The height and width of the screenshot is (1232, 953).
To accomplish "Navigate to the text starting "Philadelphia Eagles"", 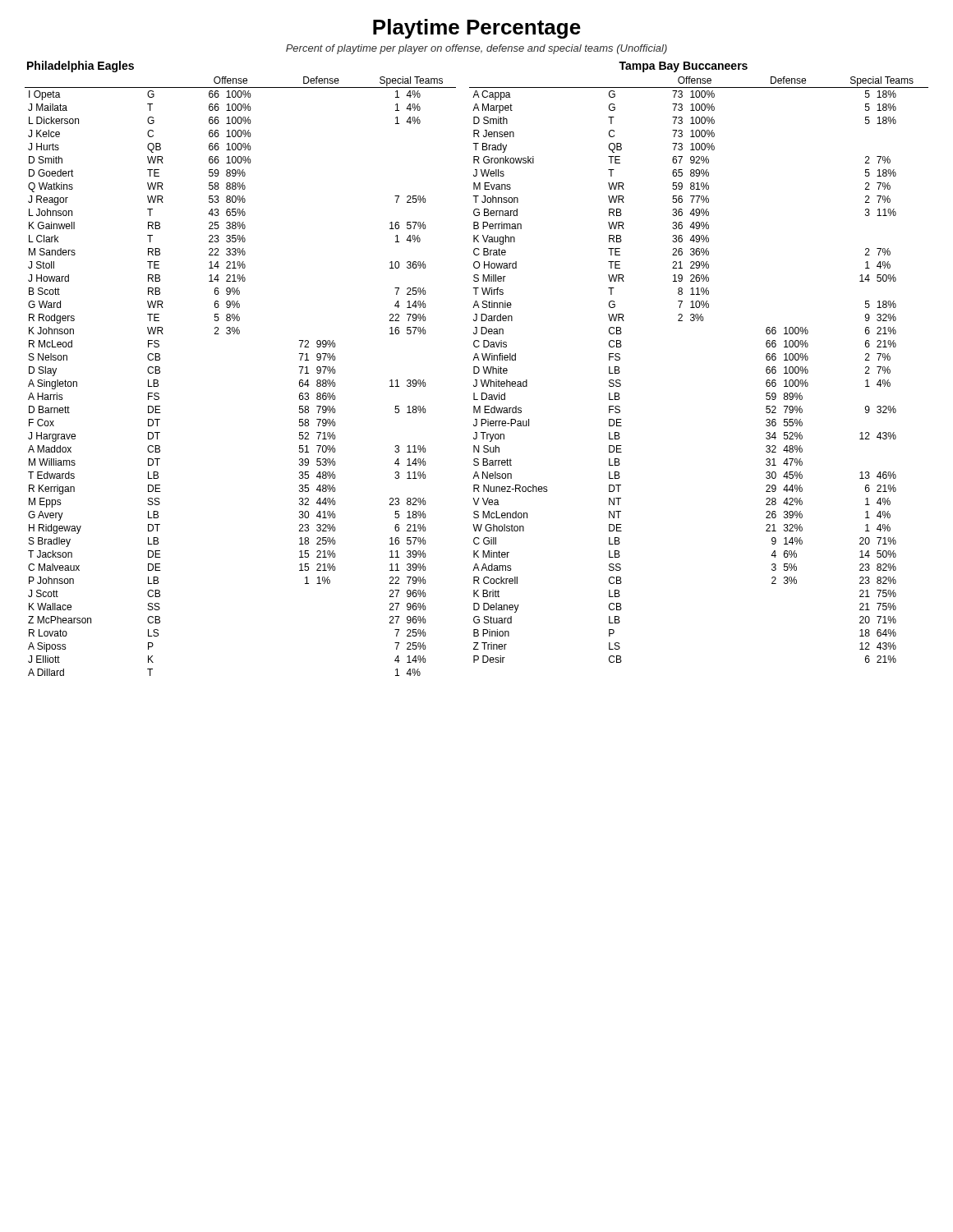I will (x=80, y=66).
